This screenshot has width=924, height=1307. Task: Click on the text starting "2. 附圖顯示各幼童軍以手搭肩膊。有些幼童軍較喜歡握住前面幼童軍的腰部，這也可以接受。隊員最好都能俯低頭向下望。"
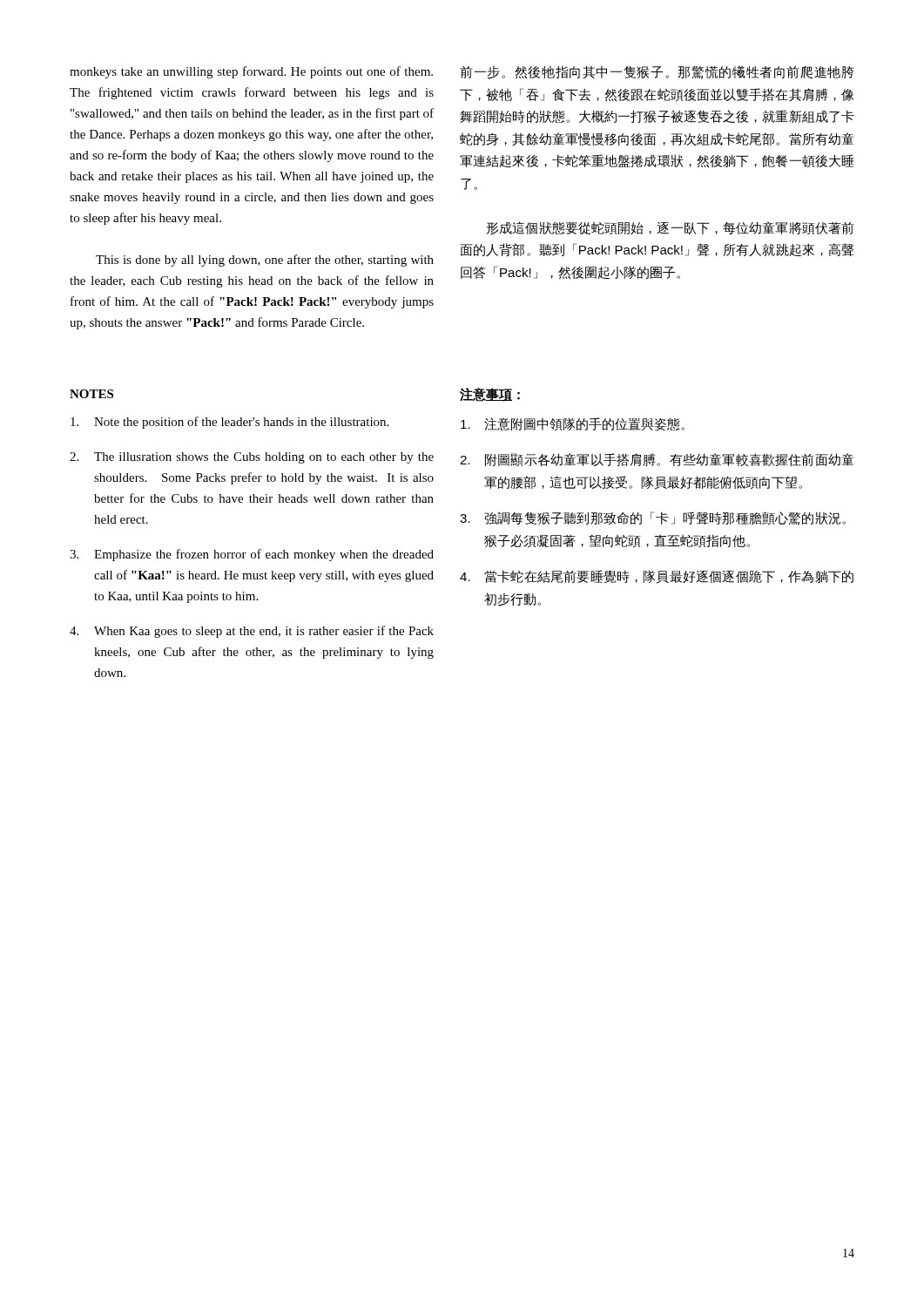click(657, 471)
